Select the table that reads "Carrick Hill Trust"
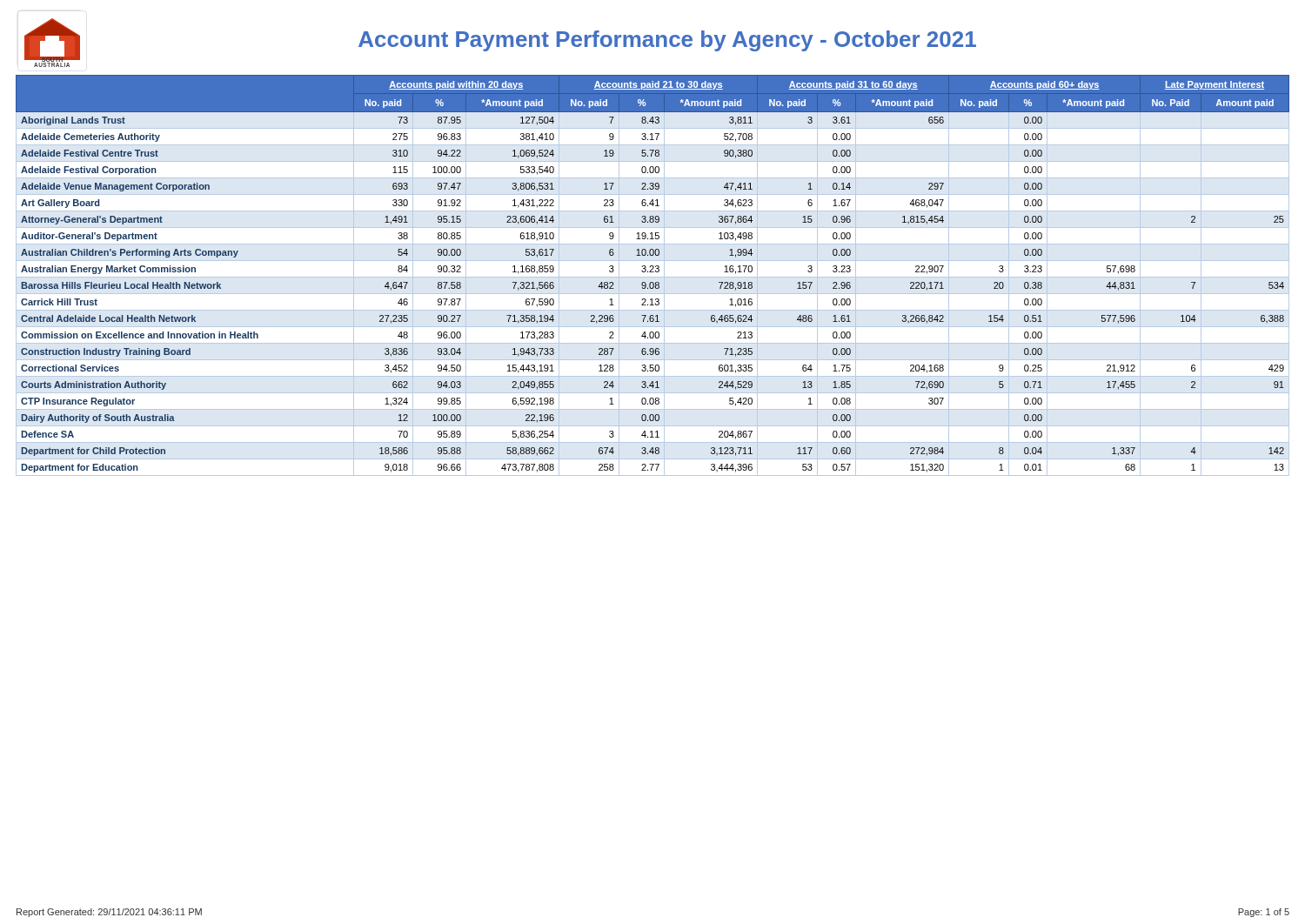This screenshot has height=924, width=1305. [x=652, y=275]
